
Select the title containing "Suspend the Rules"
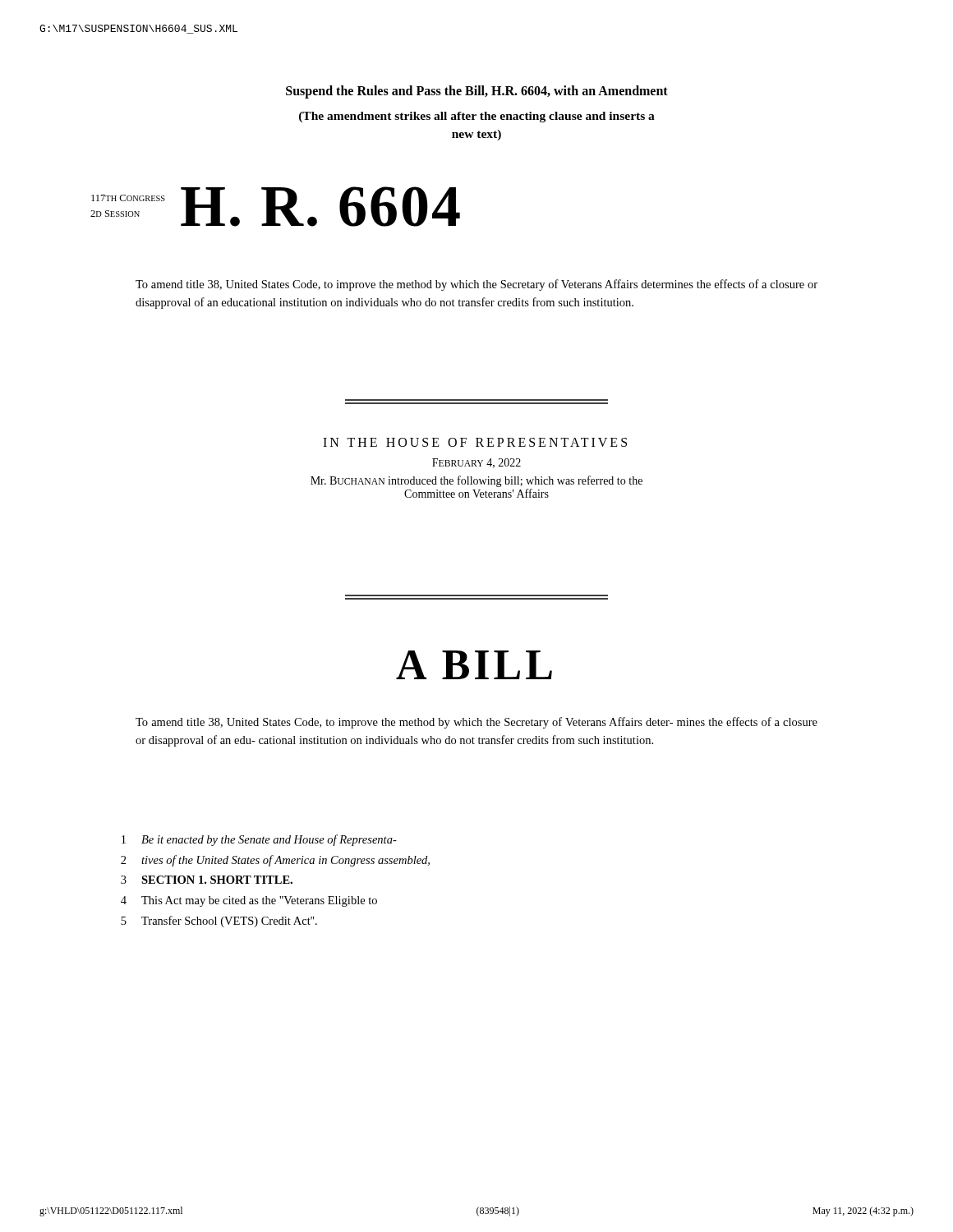point(476,112)
